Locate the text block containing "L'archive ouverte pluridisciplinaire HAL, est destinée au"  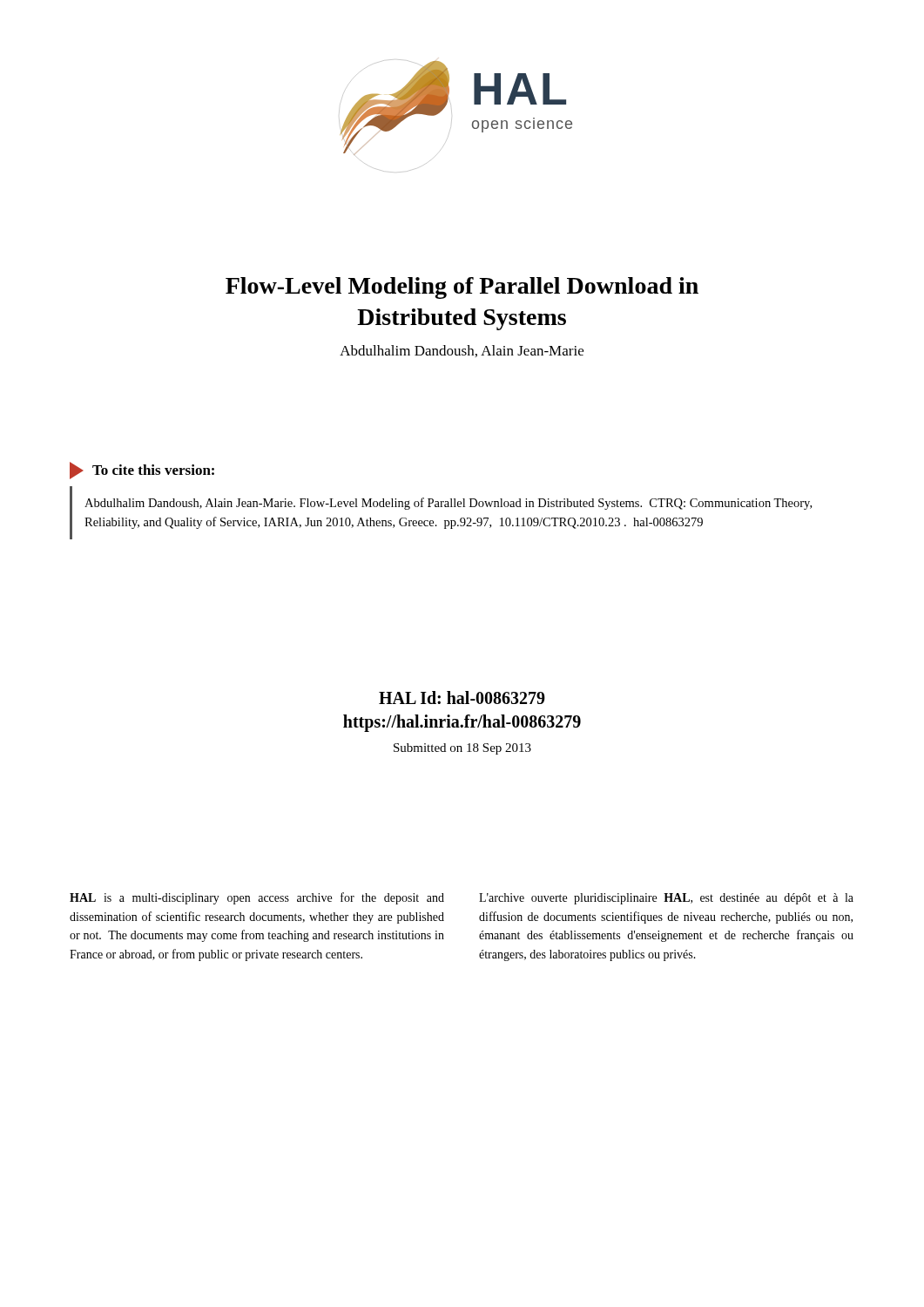666,926
